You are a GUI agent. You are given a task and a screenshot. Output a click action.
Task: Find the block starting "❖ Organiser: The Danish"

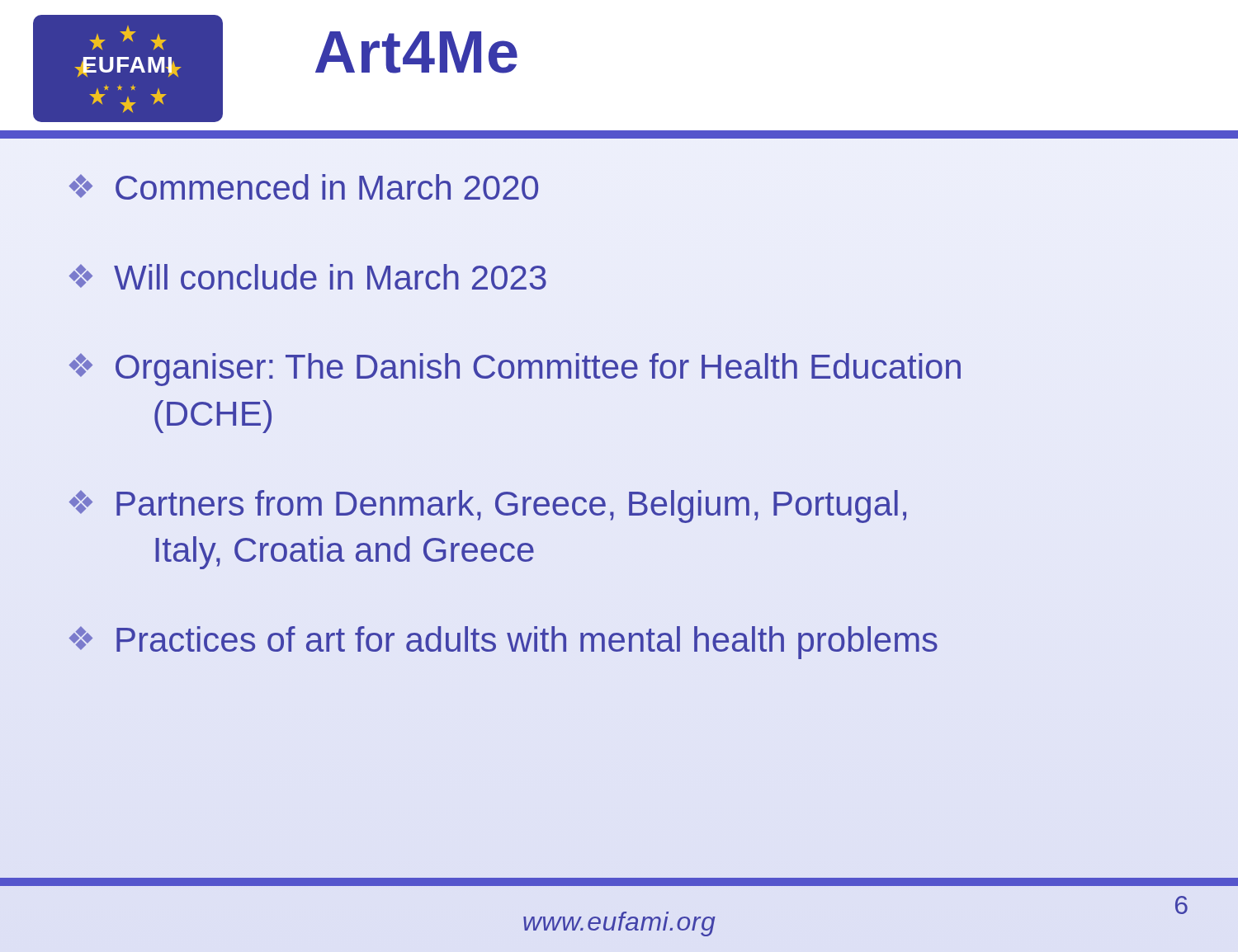tap(514, 391)
